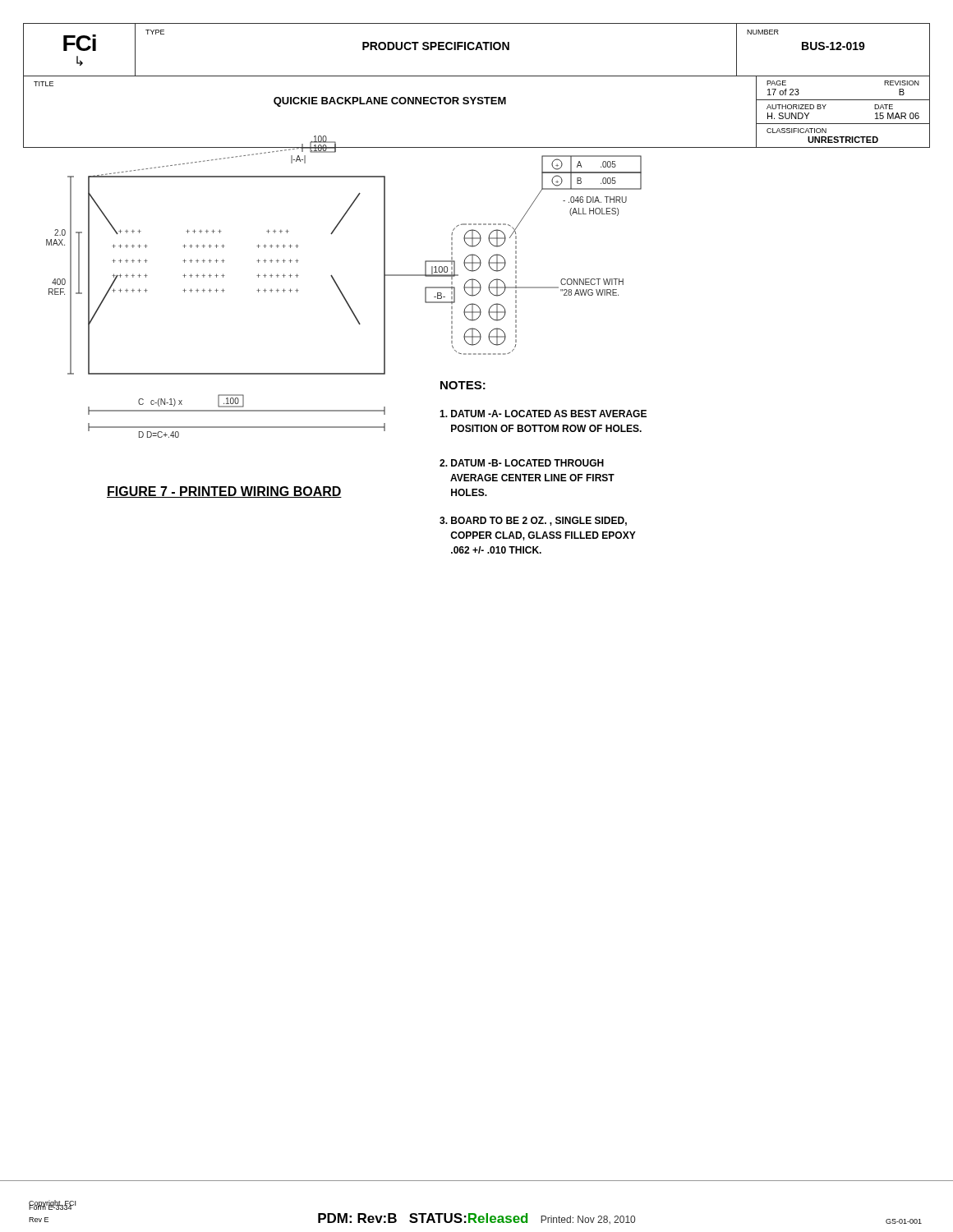The image size is (953, 1232).
Task: Select a section header
Action: coord(463,385)
